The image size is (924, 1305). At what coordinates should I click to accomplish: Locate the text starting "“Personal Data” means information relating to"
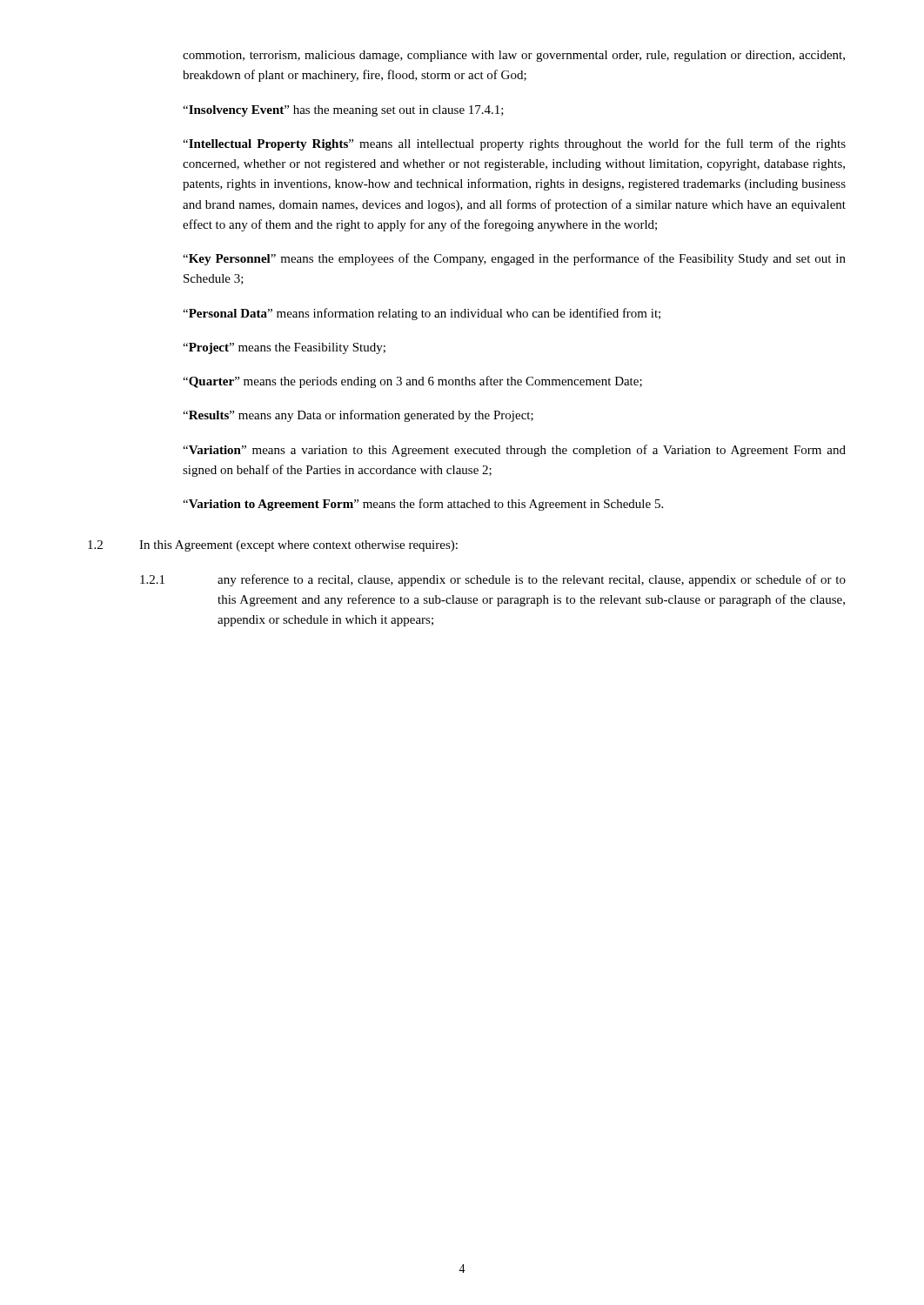pyautogui.click(x=422, y=313)
